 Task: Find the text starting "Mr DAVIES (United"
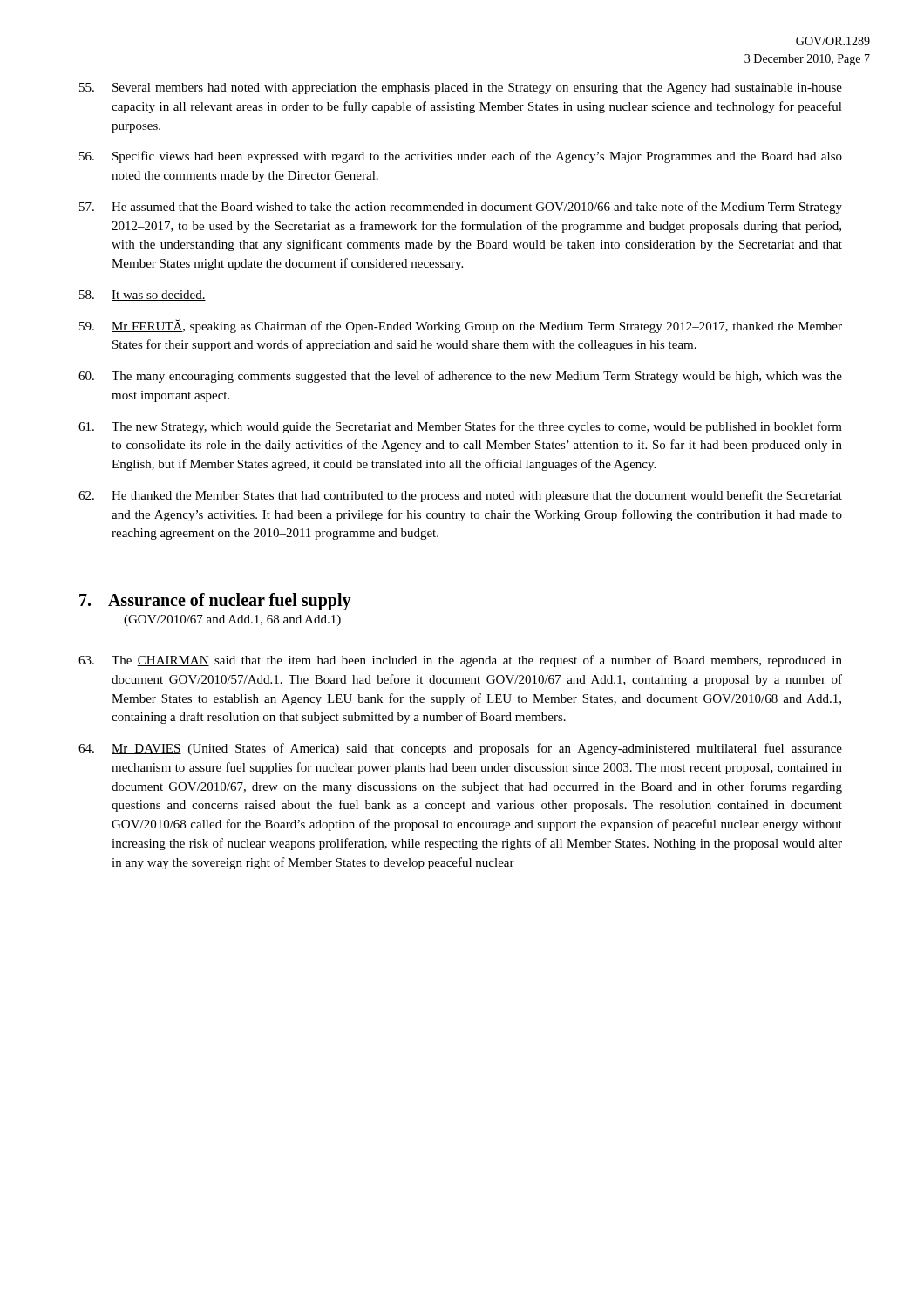coord(460,806)
